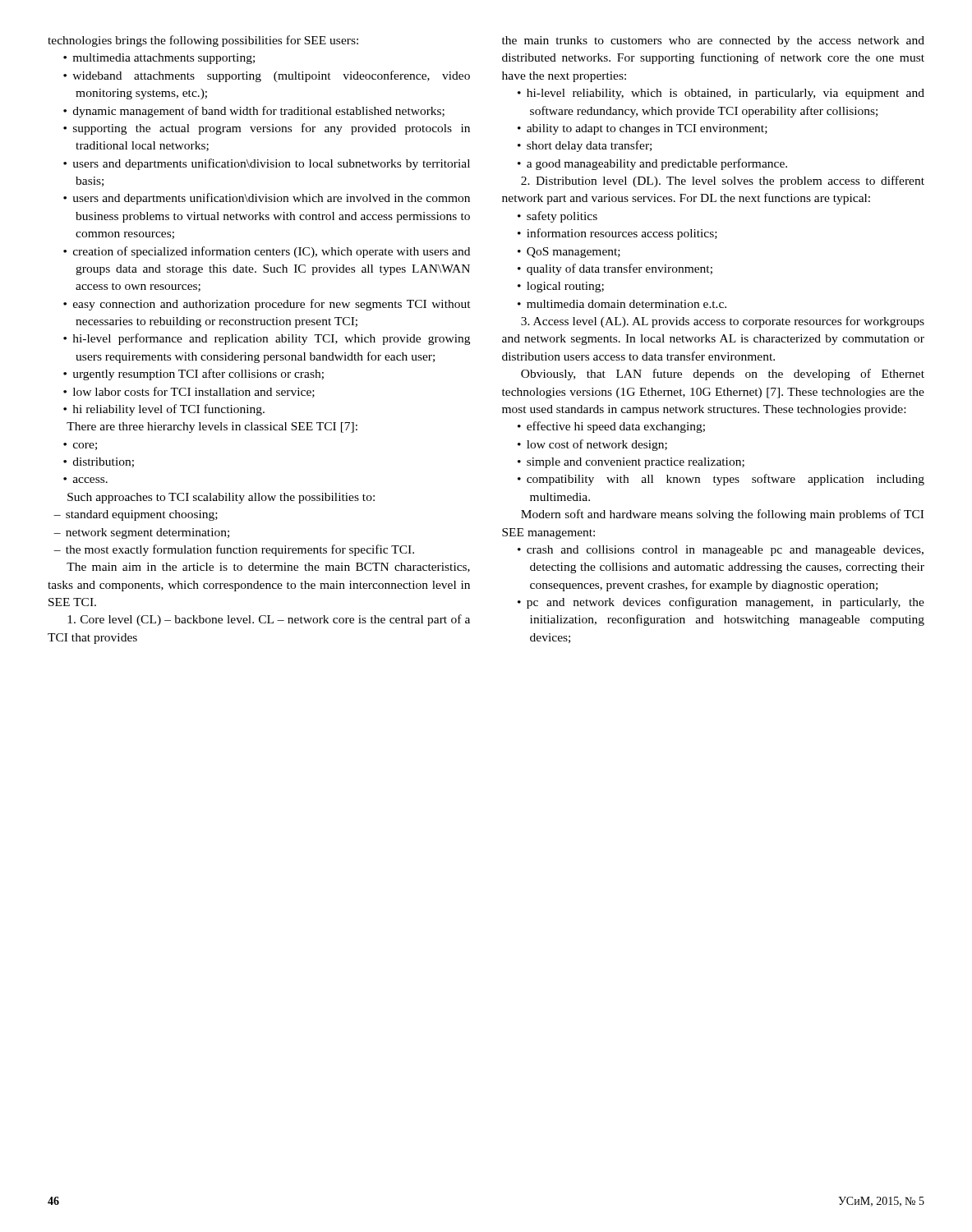This screenshot has width=972, height=1232.
Task: Find the element starting "users and departments unification\division to local"
Action: point(259,172)
